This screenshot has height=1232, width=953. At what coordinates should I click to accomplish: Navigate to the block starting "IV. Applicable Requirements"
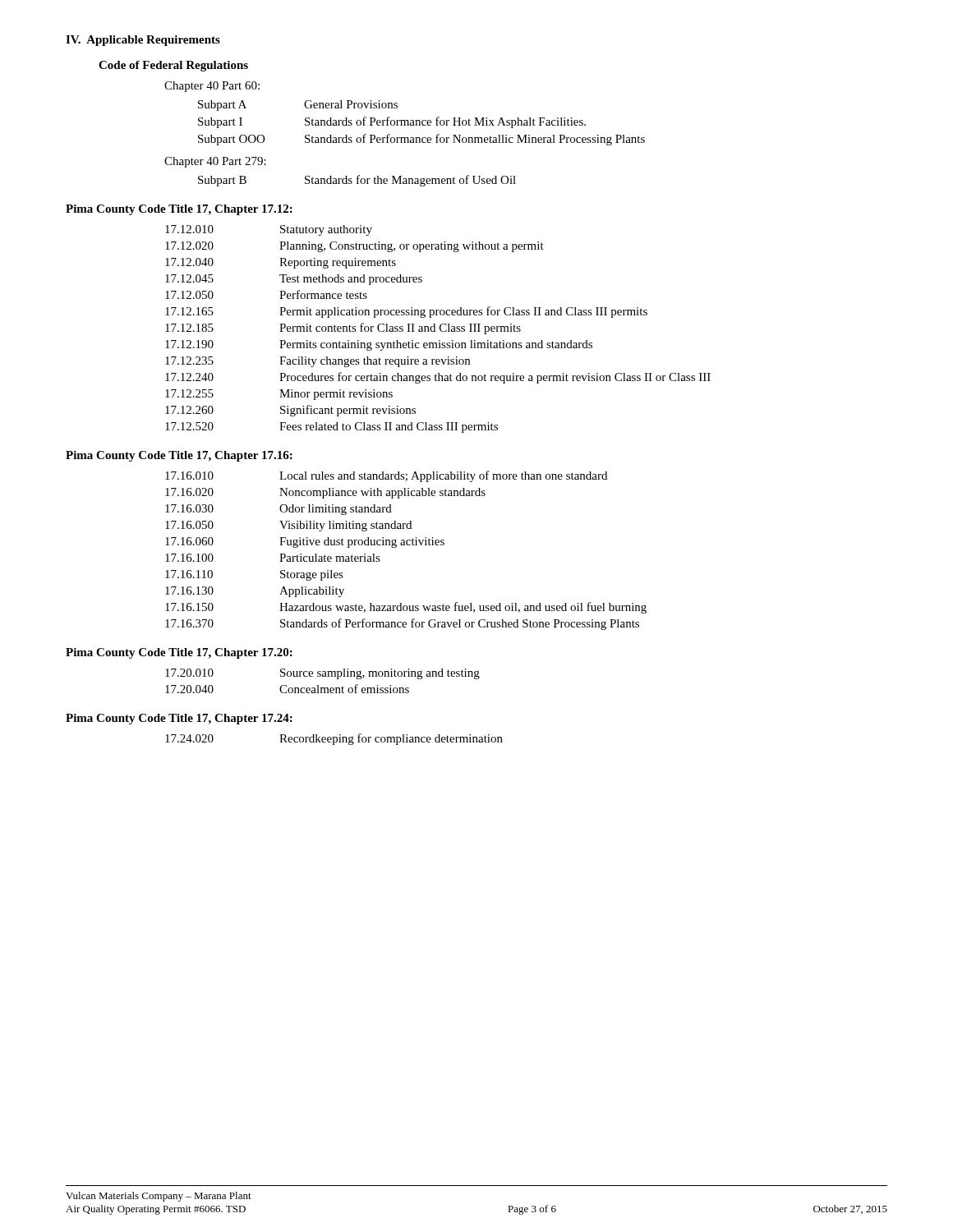143,39
